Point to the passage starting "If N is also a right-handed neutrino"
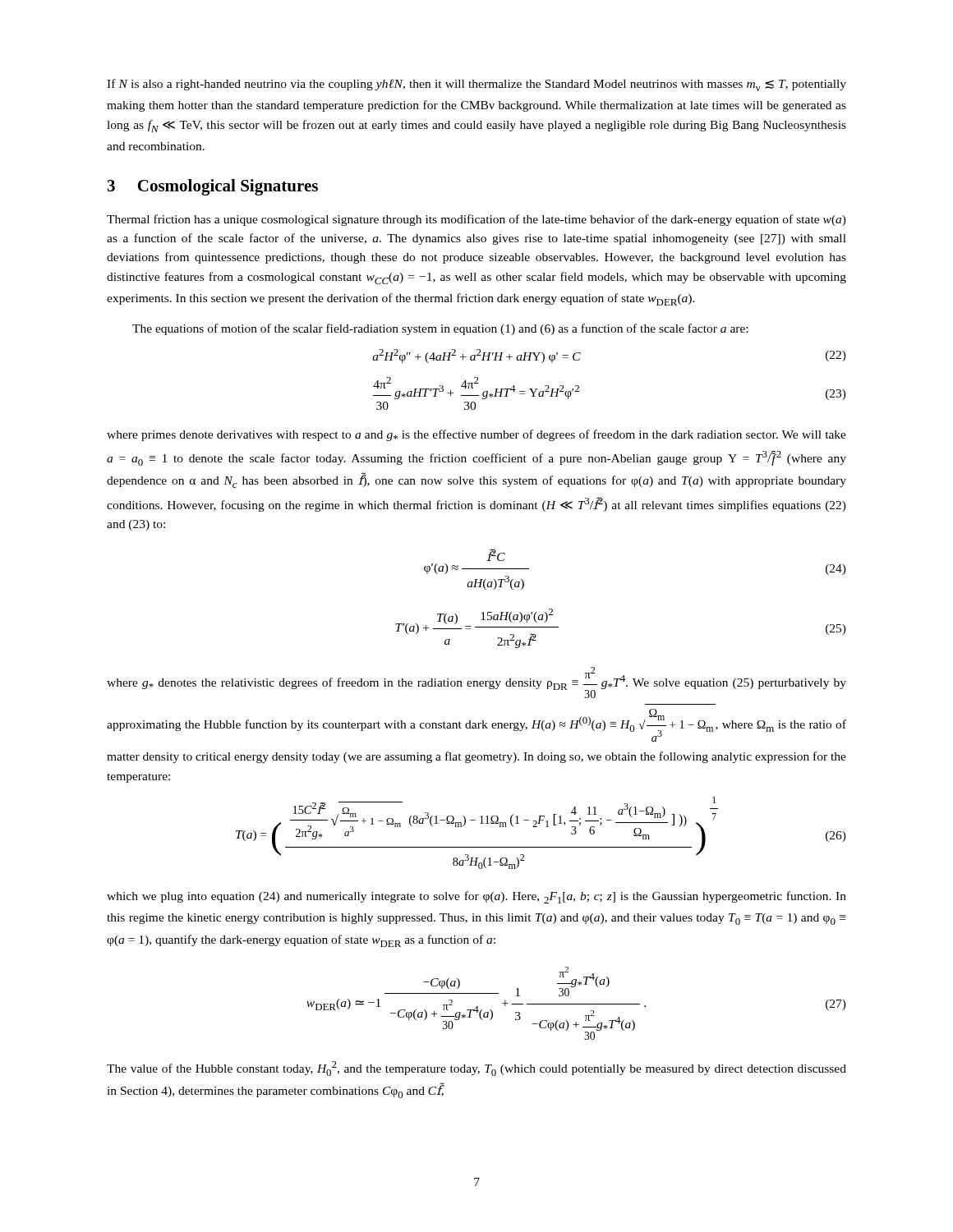The width and height of the screenshot is (953, 1232). pos(476,115)
